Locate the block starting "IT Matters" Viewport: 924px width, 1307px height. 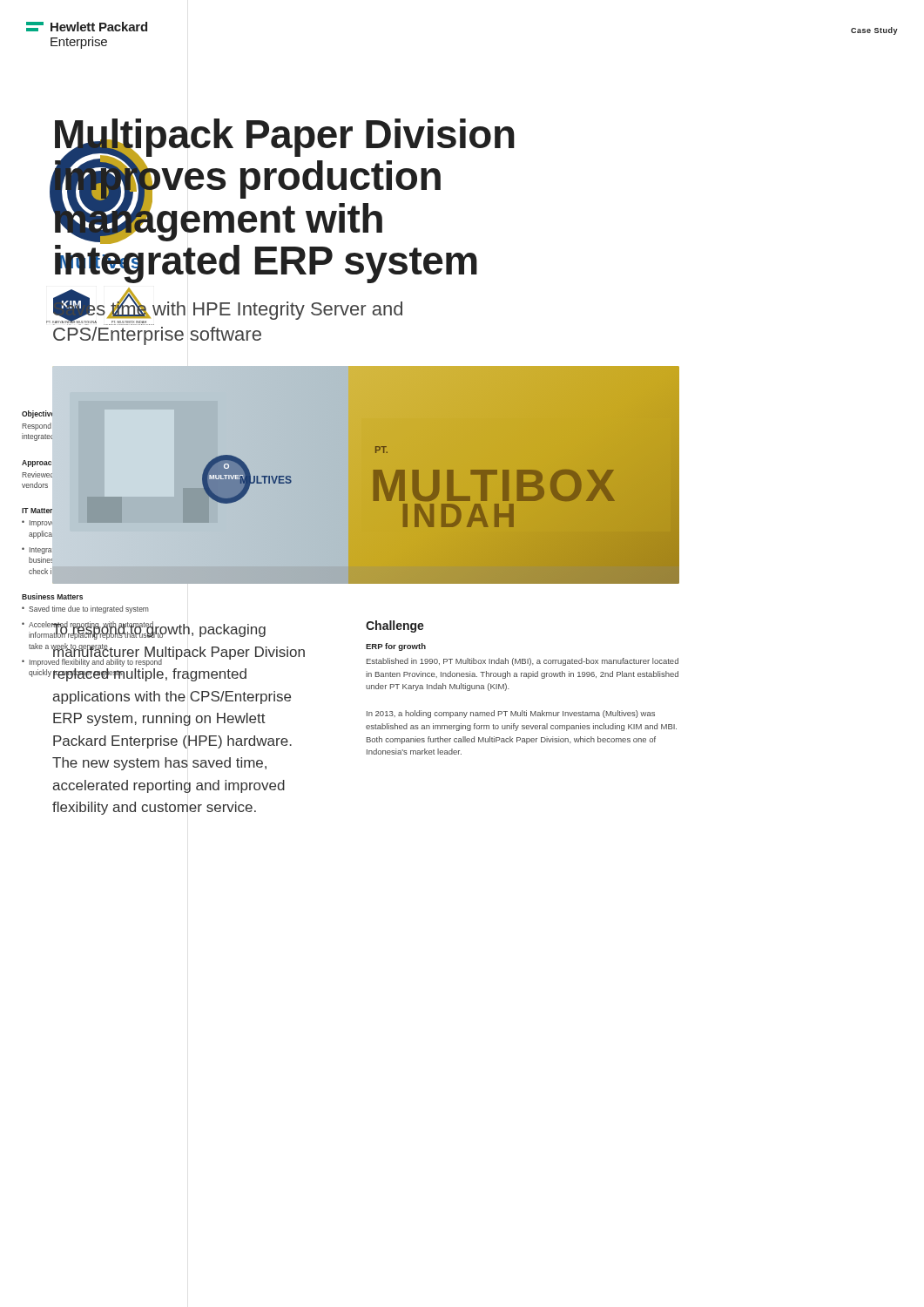tap(39, 511)
